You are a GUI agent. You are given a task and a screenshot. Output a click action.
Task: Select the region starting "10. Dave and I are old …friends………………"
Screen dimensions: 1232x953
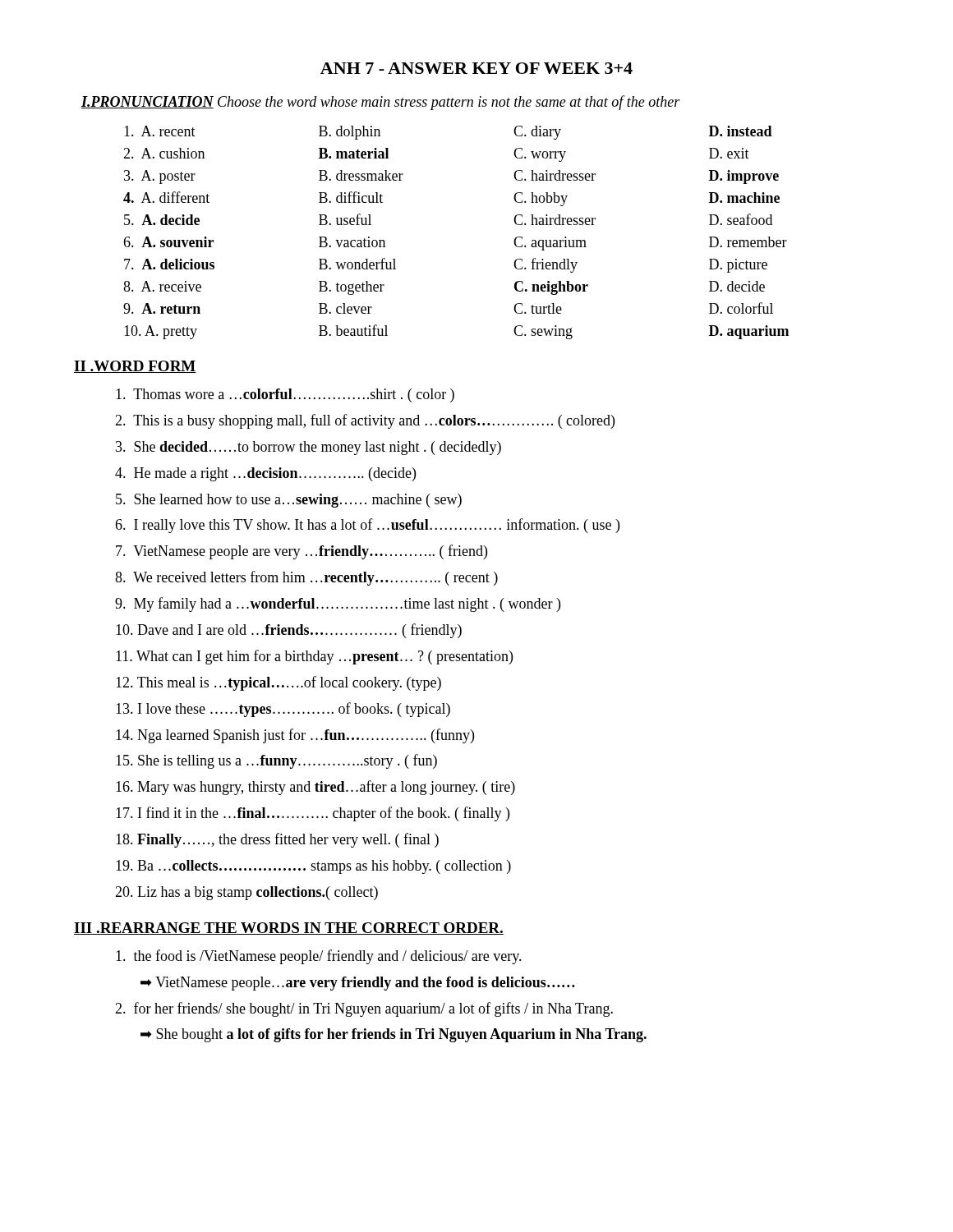click(x=289, y=630)
